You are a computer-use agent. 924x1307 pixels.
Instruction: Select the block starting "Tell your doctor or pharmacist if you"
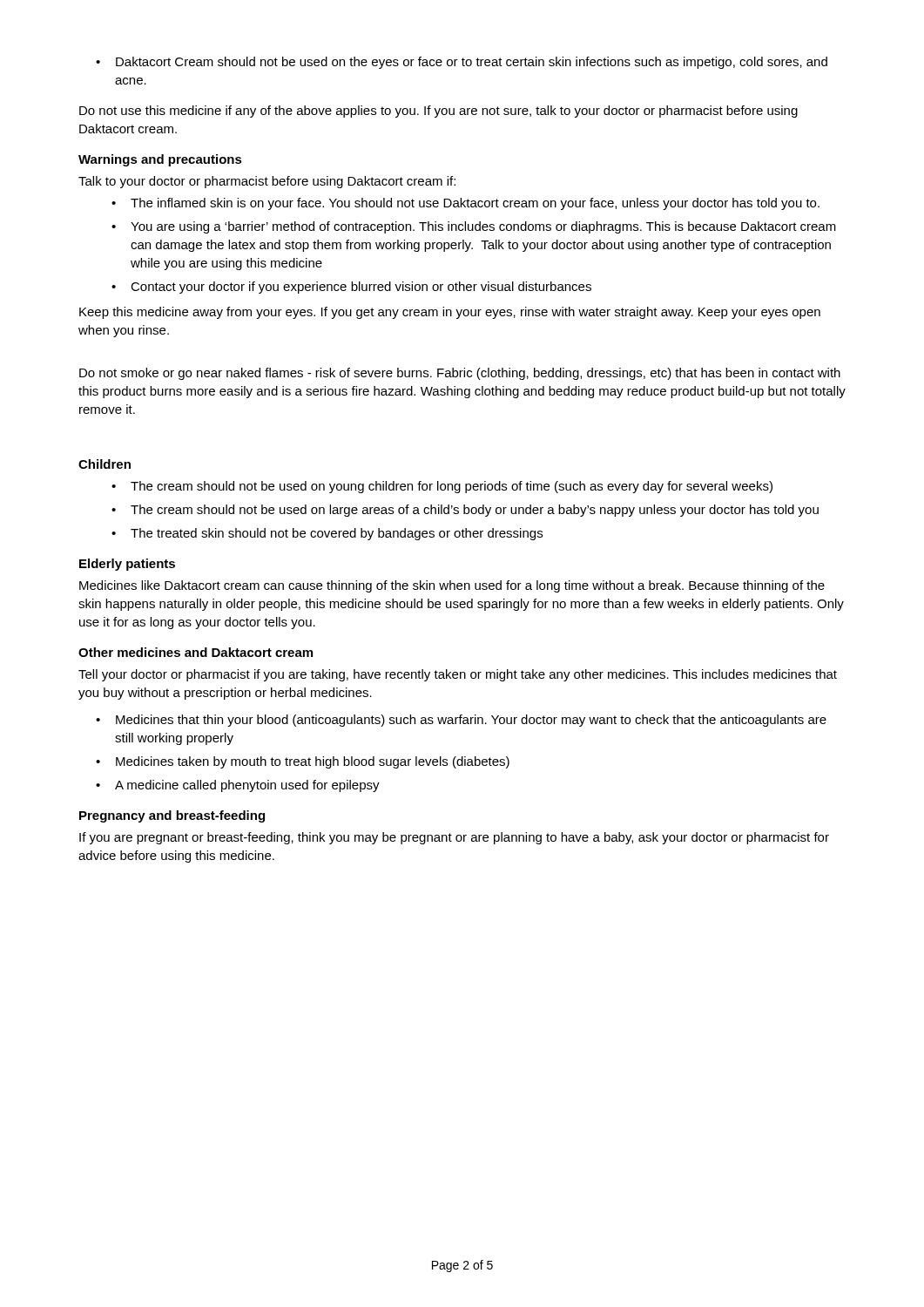(x=462, y=683)
